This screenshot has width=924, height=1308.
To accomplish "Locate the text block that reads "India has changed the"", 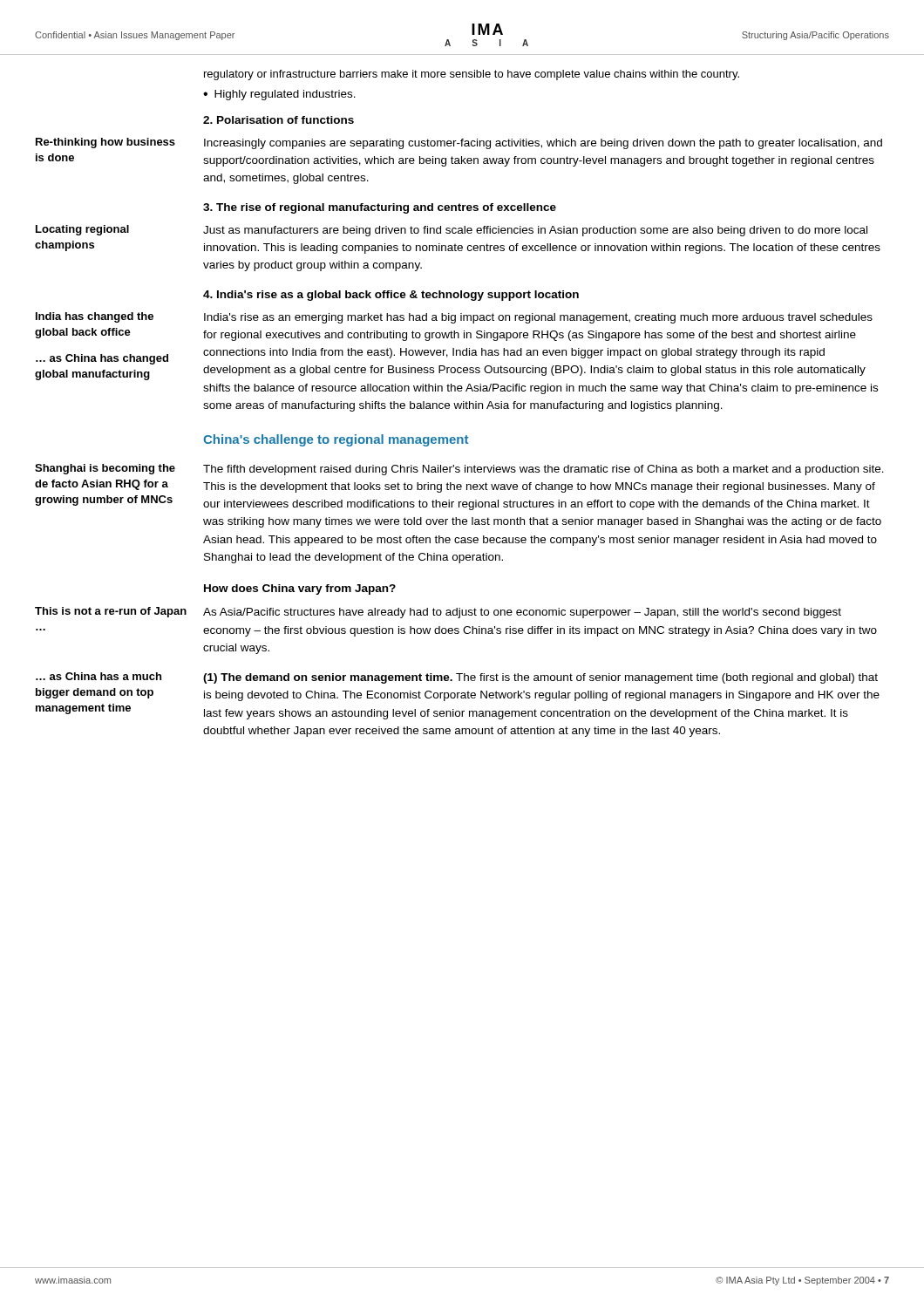I will [94, 324].
